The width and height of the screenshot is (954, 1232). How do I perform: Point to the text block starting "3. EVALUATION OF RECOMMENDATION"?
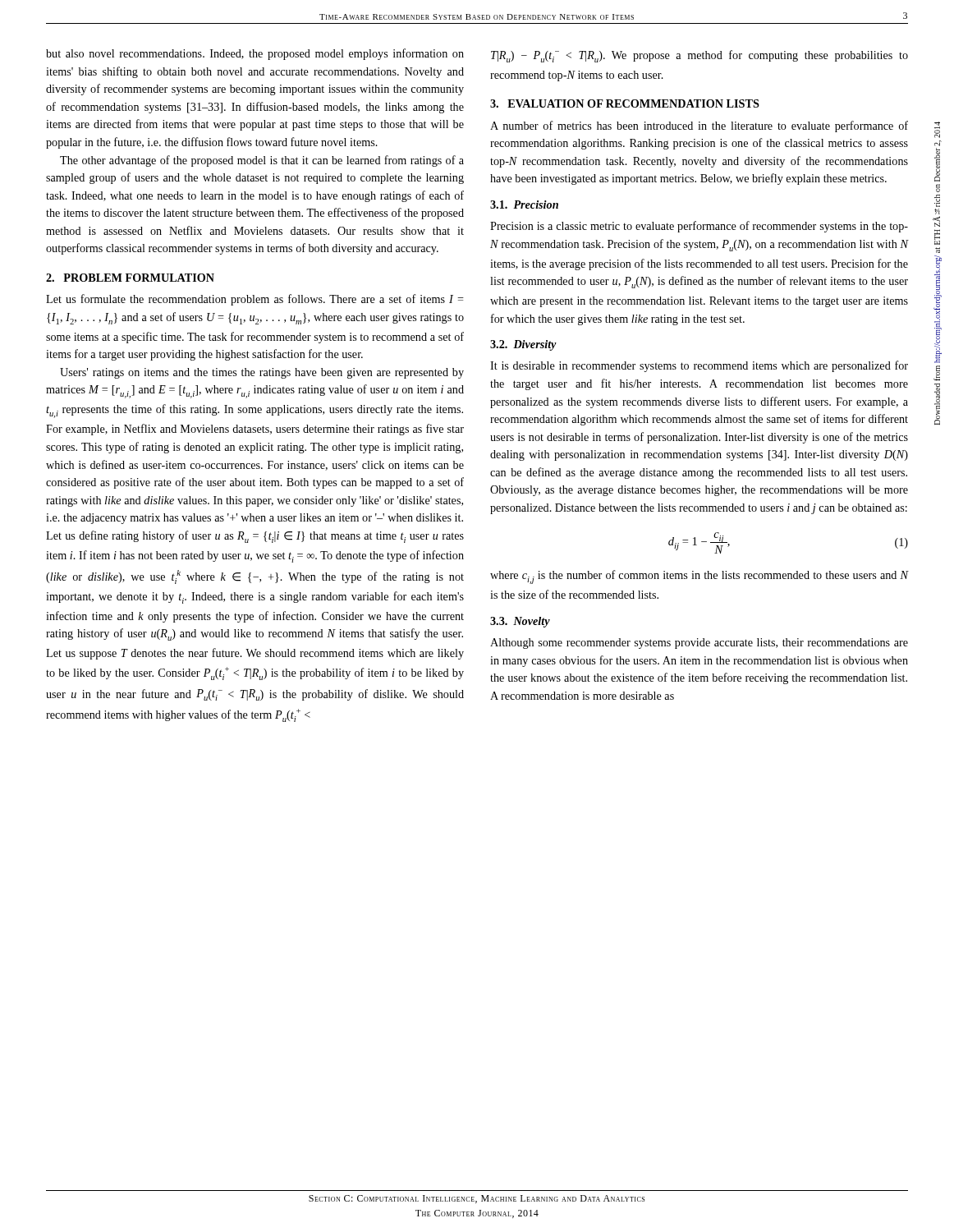click(x=625, y=104)
